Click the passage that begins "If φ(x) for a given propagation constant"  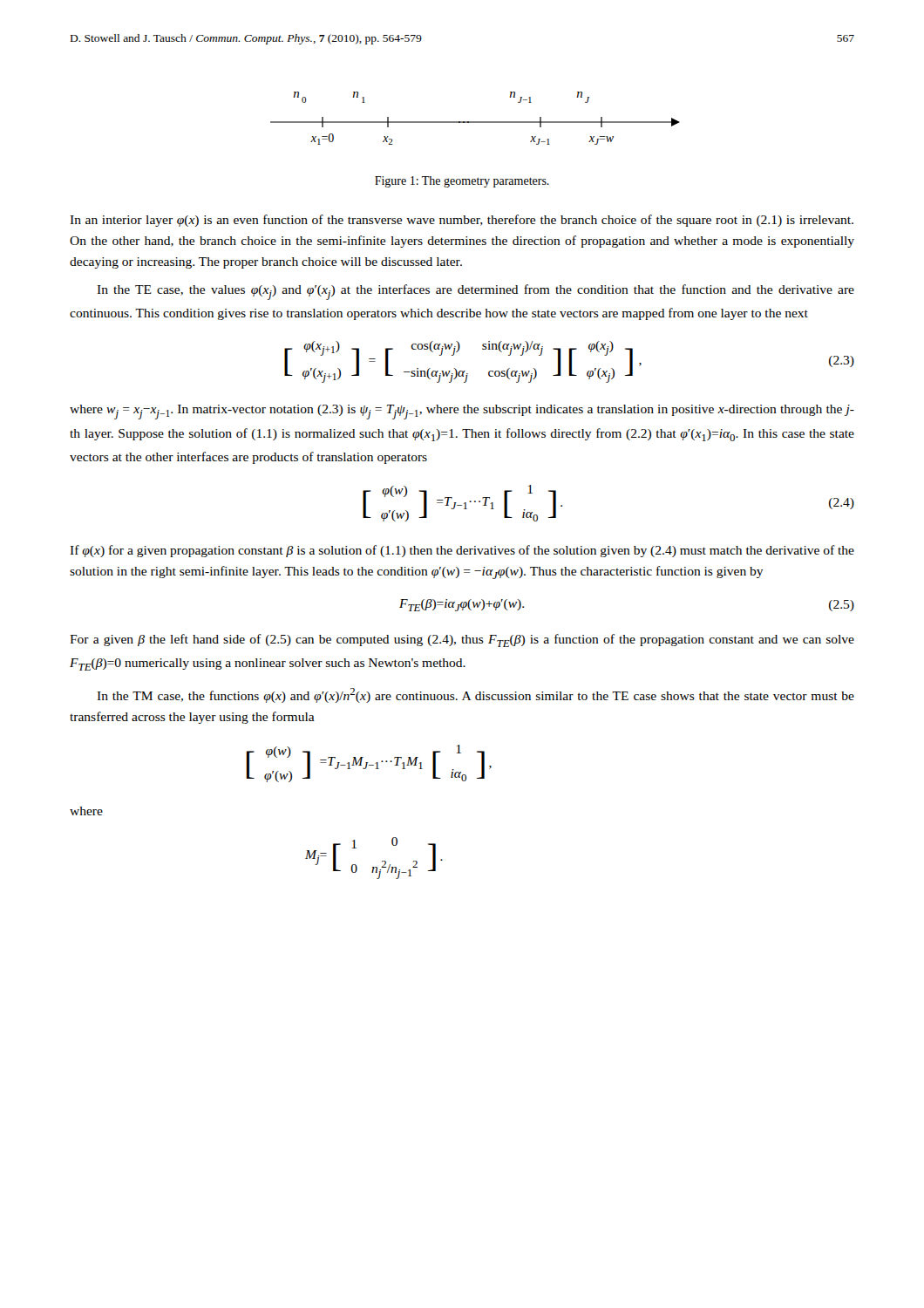point(462,562)
